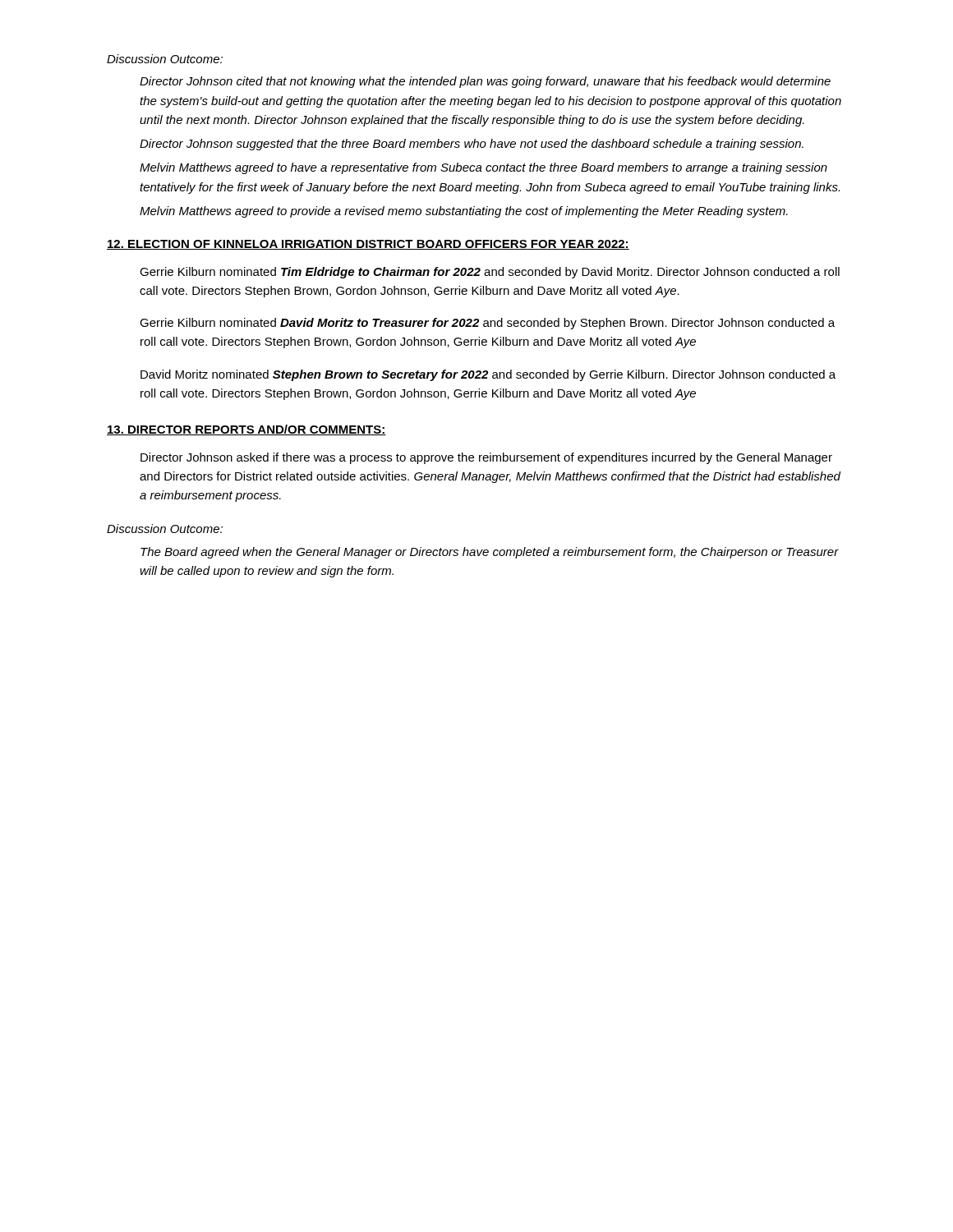The width and height of the screenshot is (953, 1232).
Task: Point to the element starting "13. DIRECTOR REPORTS AND/OR COMMENTS:"
Action: (246, 429)
